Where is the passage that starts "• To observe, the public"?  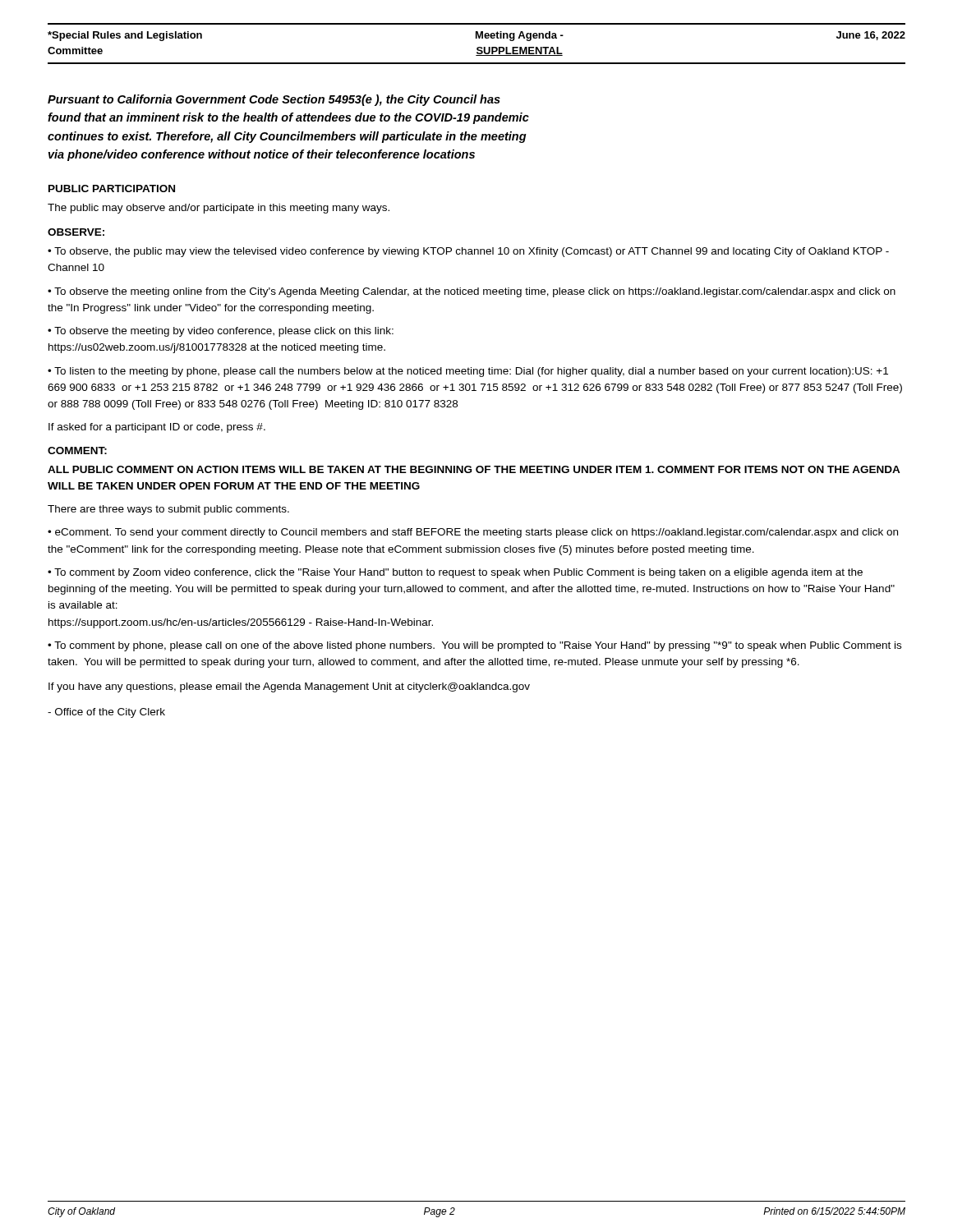pyautogui.click(x=468, y=259)
